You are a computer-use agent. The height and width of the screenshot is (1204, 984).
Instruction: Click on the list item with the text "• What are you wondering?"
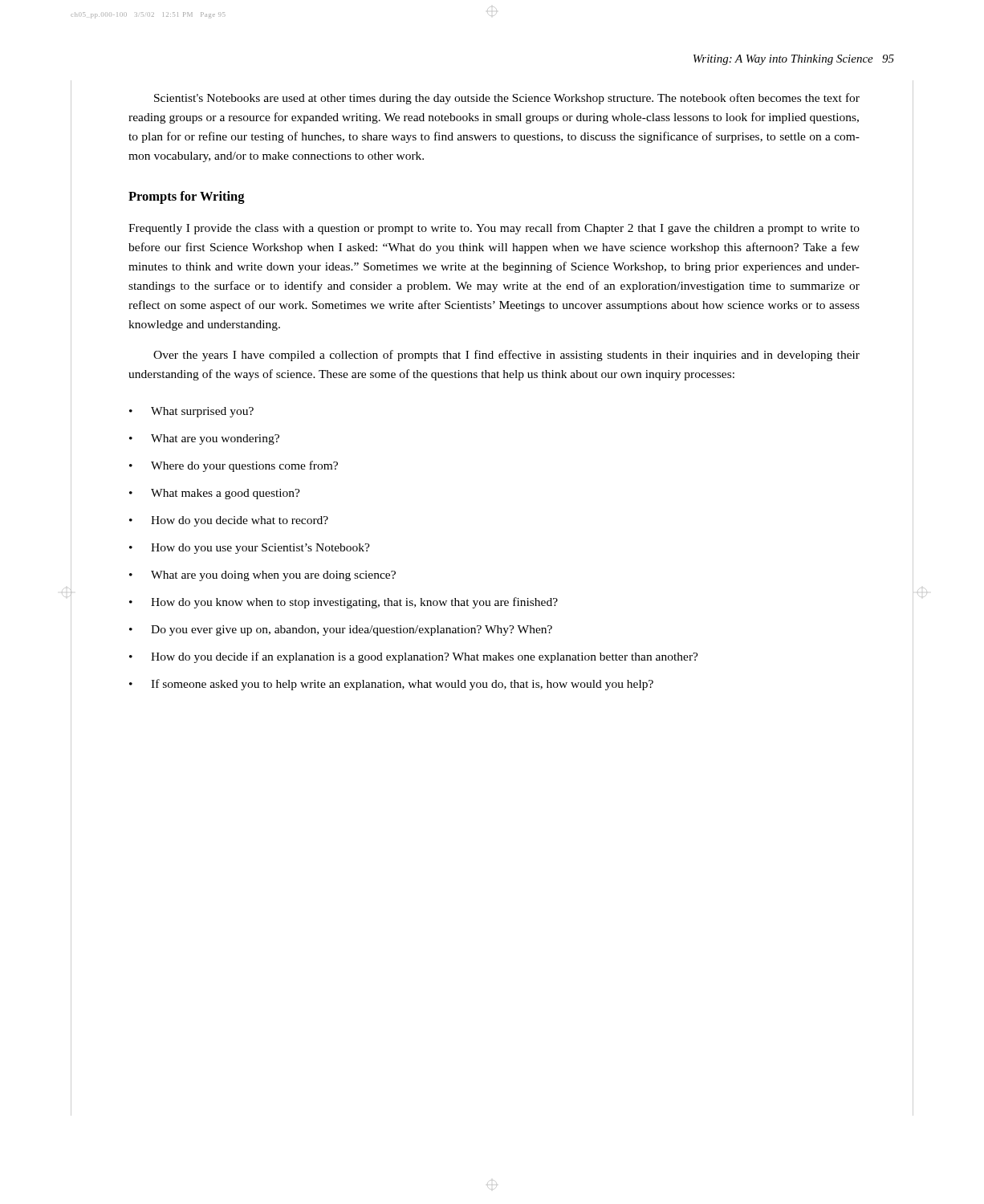[204, 439]
